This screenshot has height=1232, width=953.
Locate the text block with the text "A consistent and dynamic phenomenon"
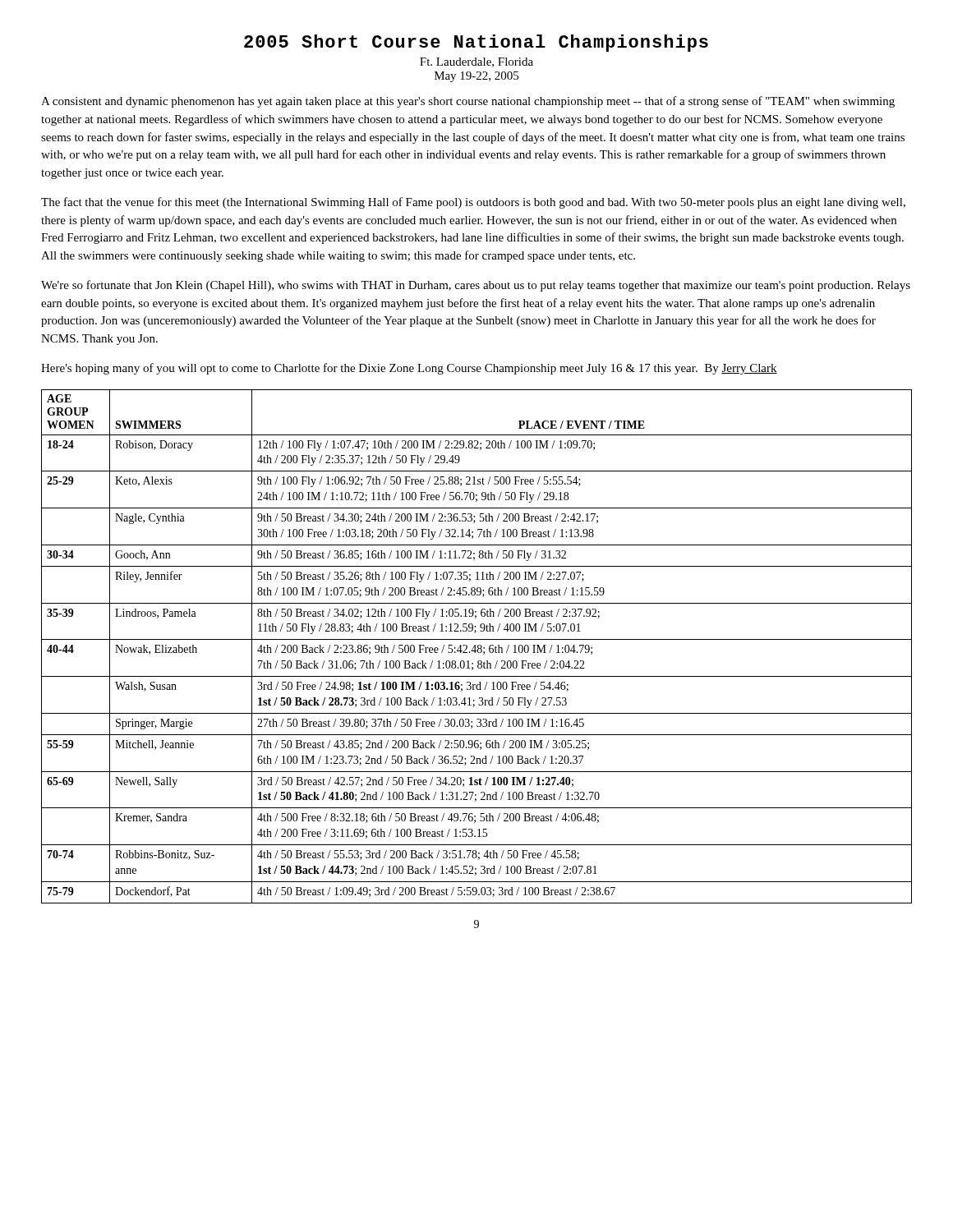(473, 137)
